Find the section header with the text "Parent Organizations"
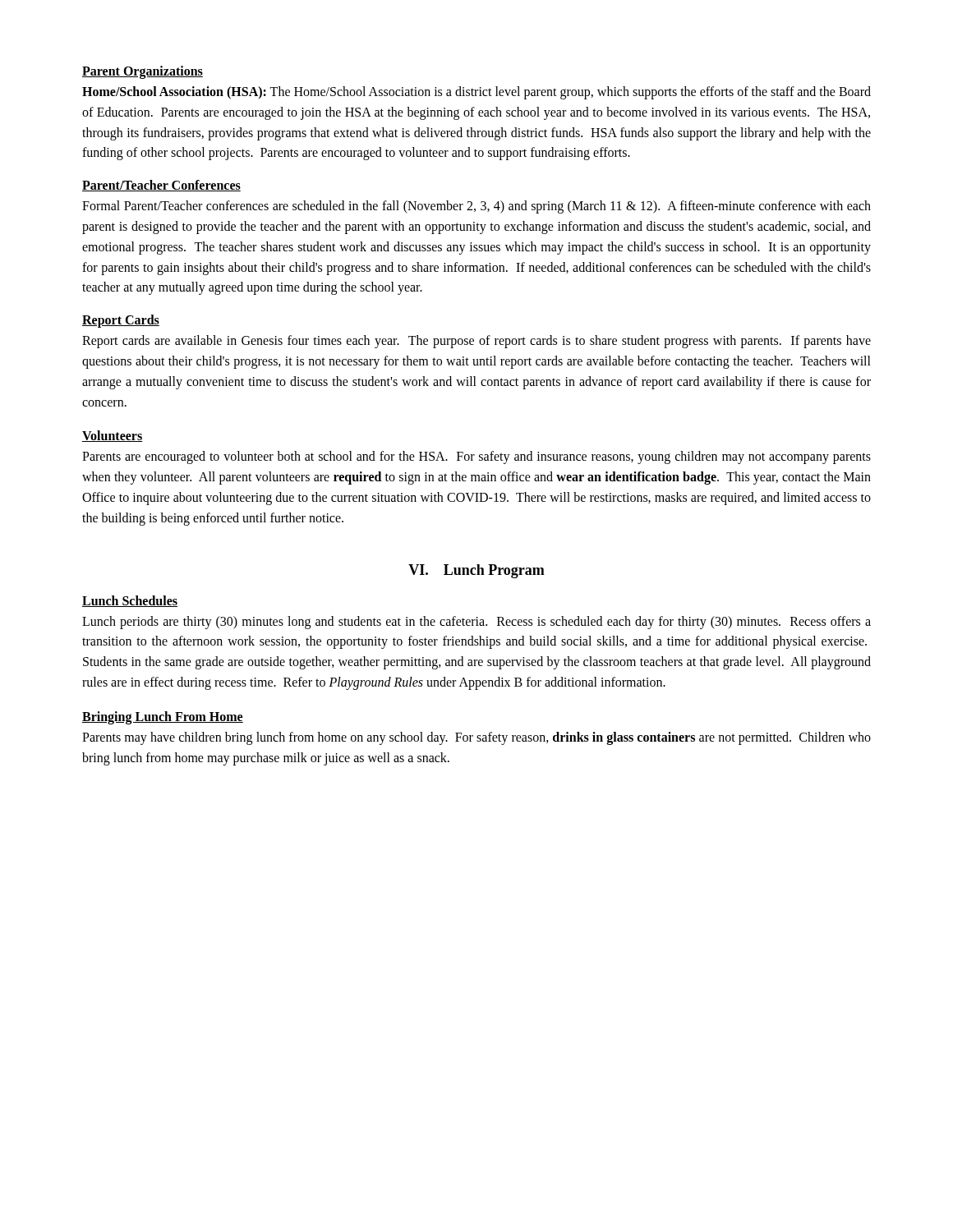 [142, 71]
